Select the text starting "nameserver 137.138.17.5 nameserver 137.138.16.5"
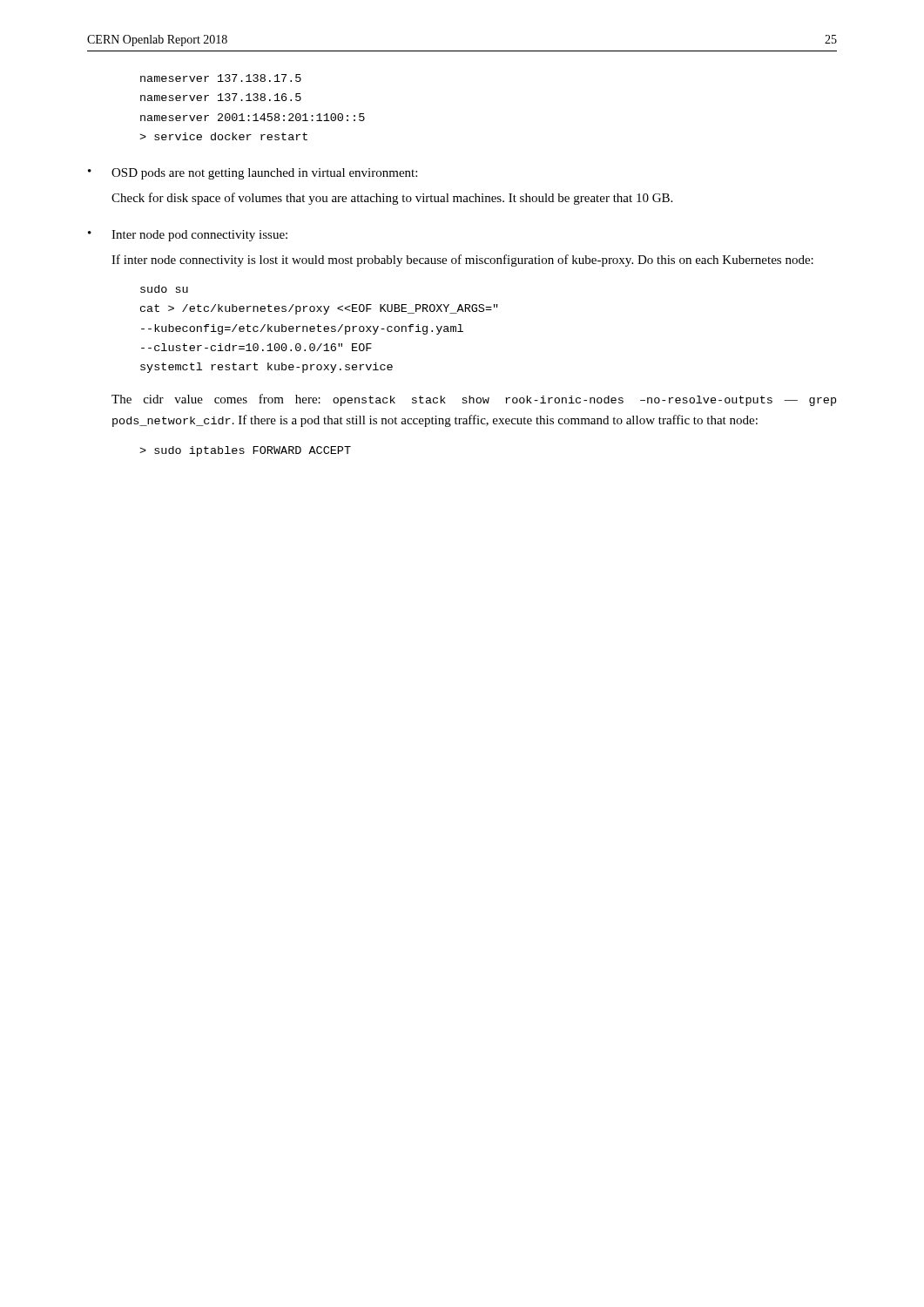 pos(221,78)
